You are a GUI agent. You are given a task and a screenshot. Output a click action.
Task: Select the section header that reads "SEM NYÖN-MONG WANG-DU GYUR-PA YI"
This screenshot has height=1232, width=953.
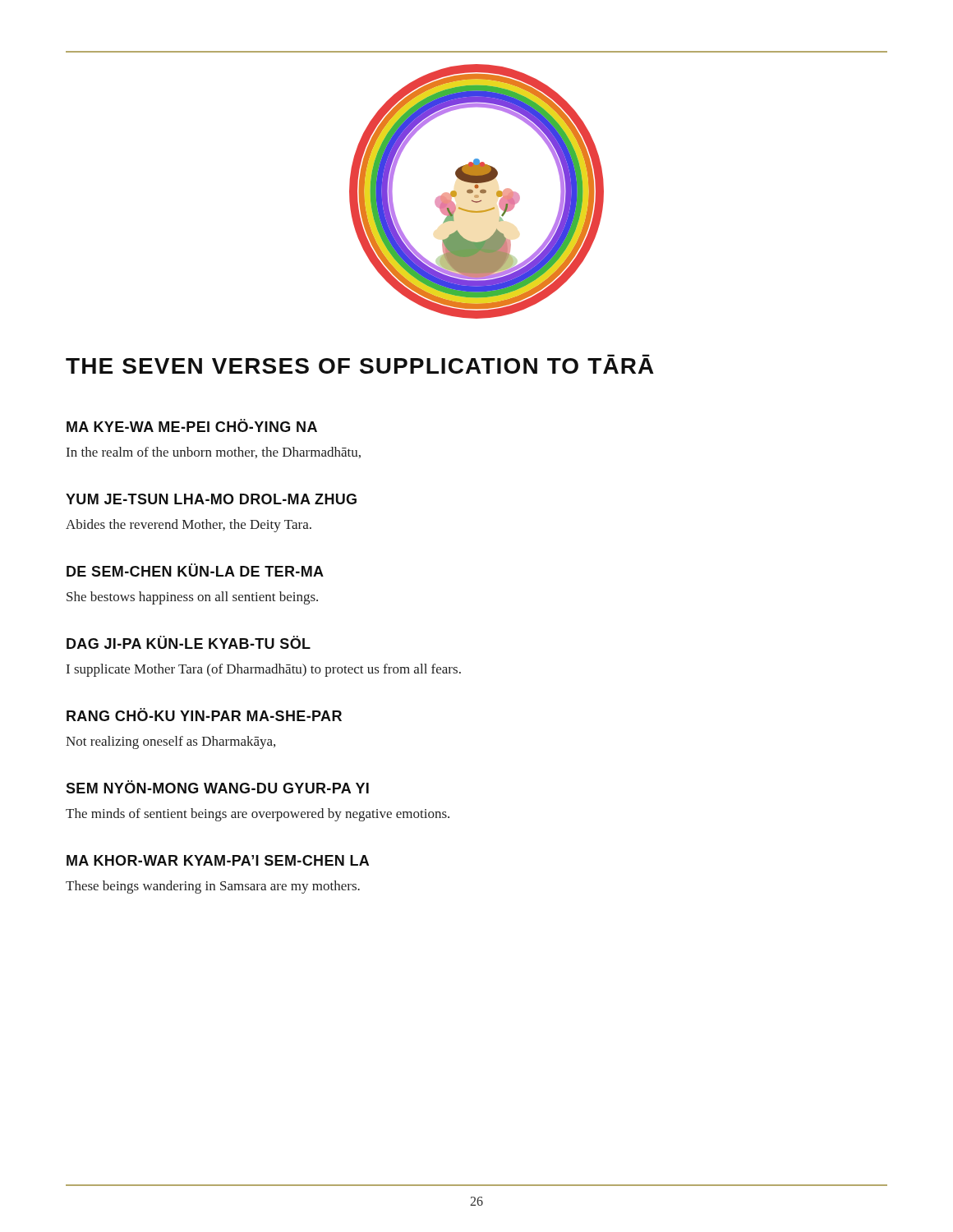tap(218, 788)
